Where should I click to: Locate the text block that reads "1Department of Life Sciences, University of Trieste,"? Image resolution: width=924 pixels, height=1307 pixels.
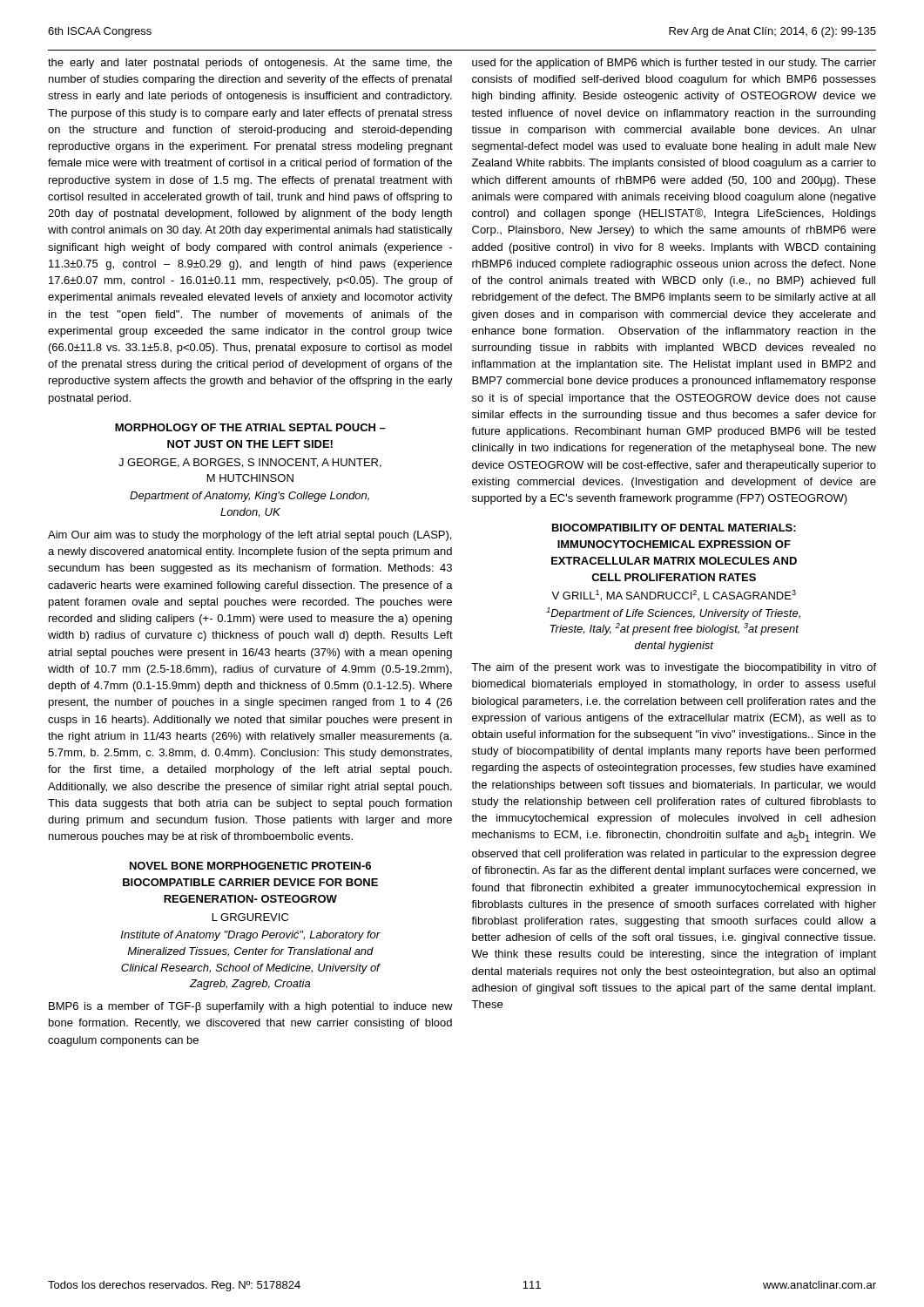pos(674,629)
